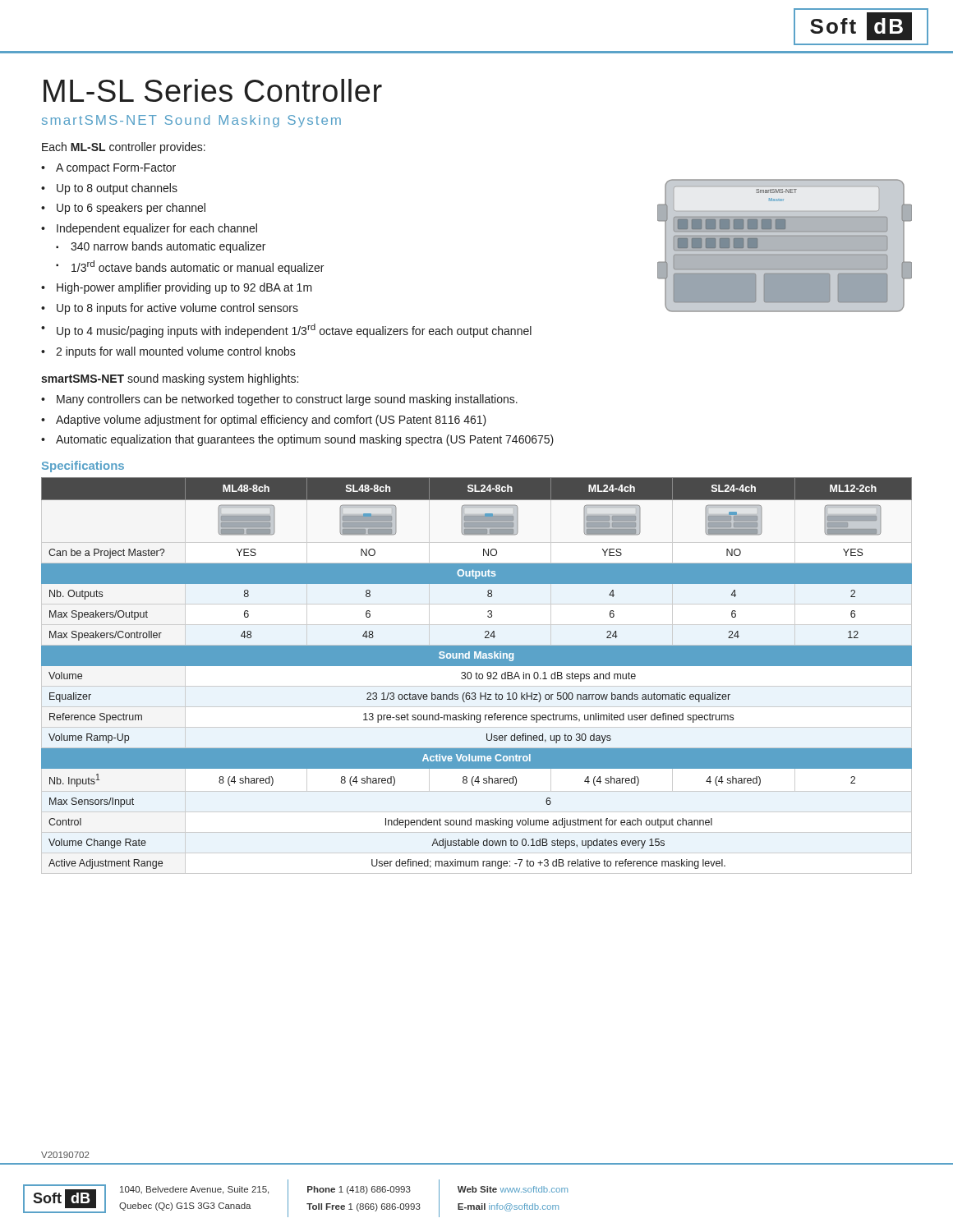
Task: Select the list item that says "•Many controllers can be networked together to construct"
Action: click(280, 400)
